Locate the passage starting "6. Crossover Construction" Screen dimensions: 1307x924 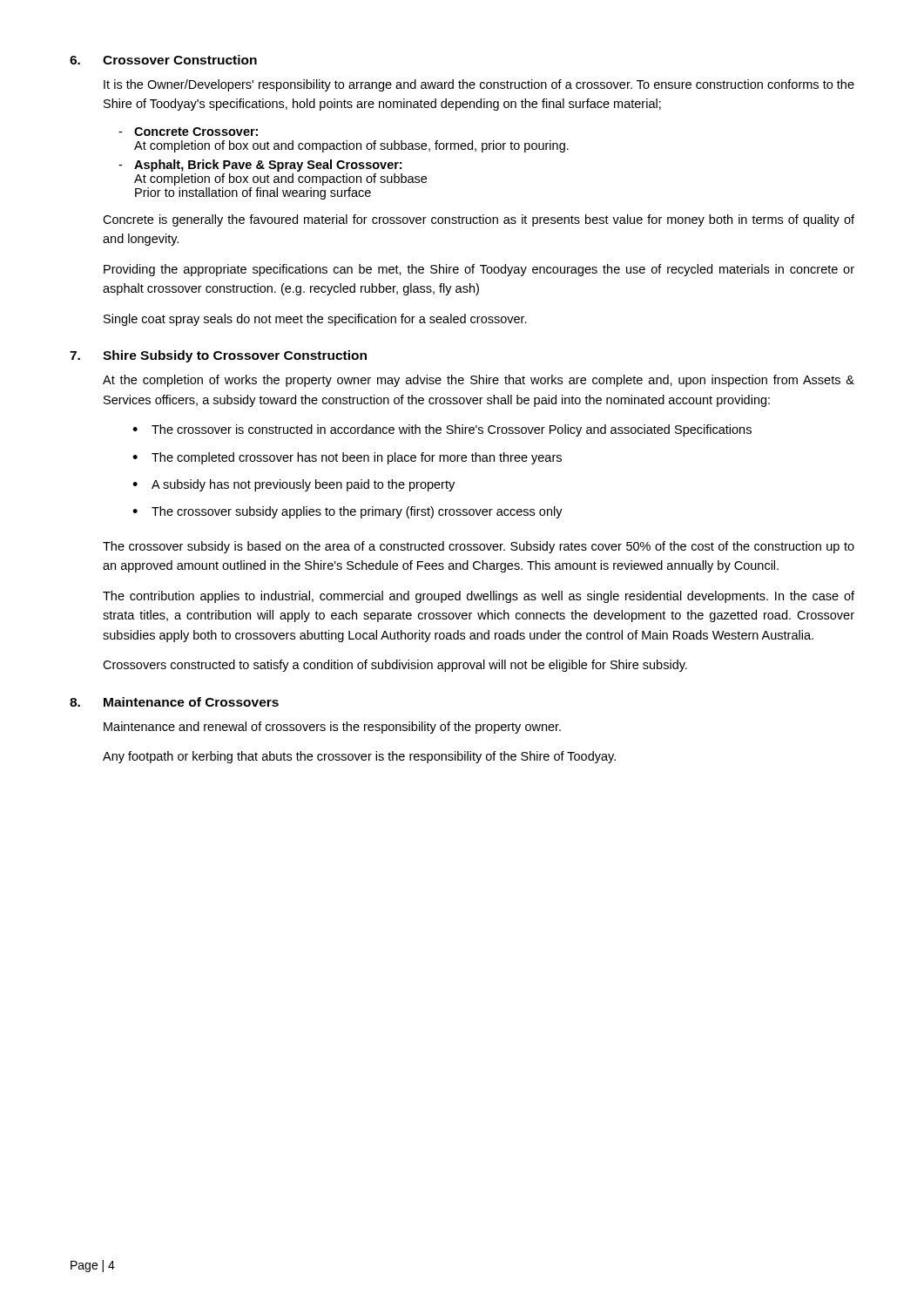(163, 60)
